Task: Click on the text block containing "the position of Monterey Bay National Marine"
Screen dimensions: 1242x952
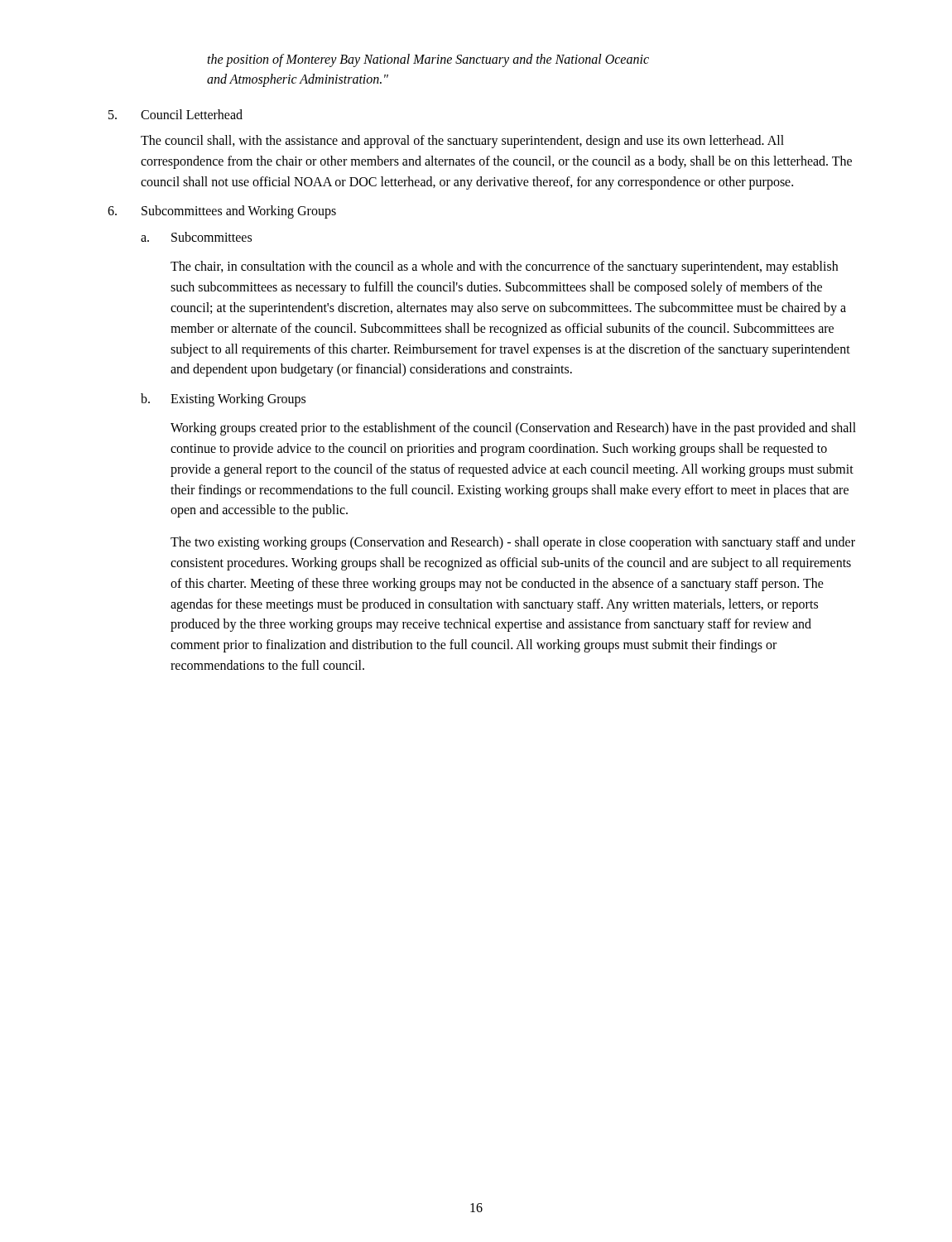Action: click(x=428, y=69)
